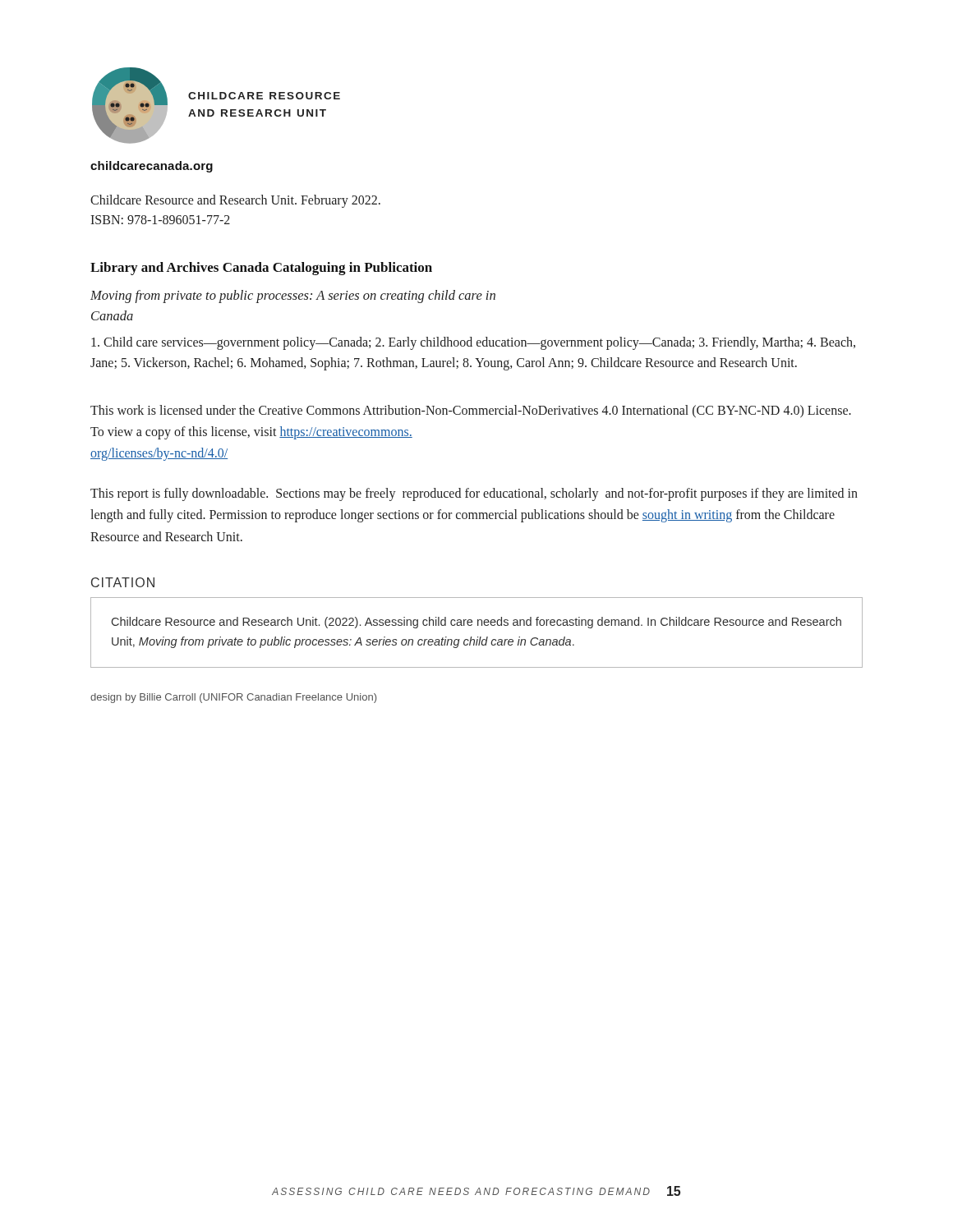
Task: Select the logo
Action: click(x=476, y=105)
